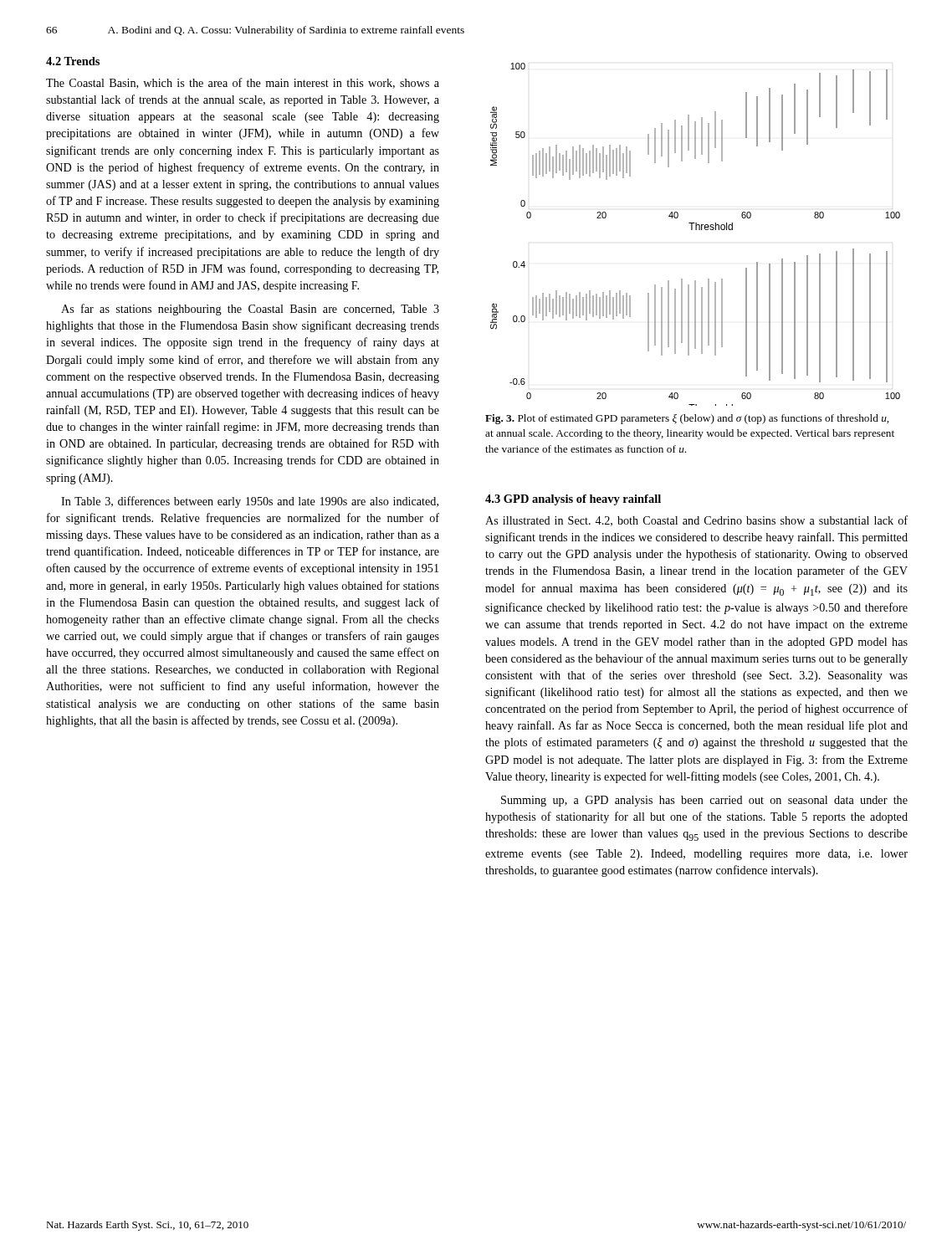Find the block starting "4.3 GPD analysis of heavy rainfall"

point(573,499)
